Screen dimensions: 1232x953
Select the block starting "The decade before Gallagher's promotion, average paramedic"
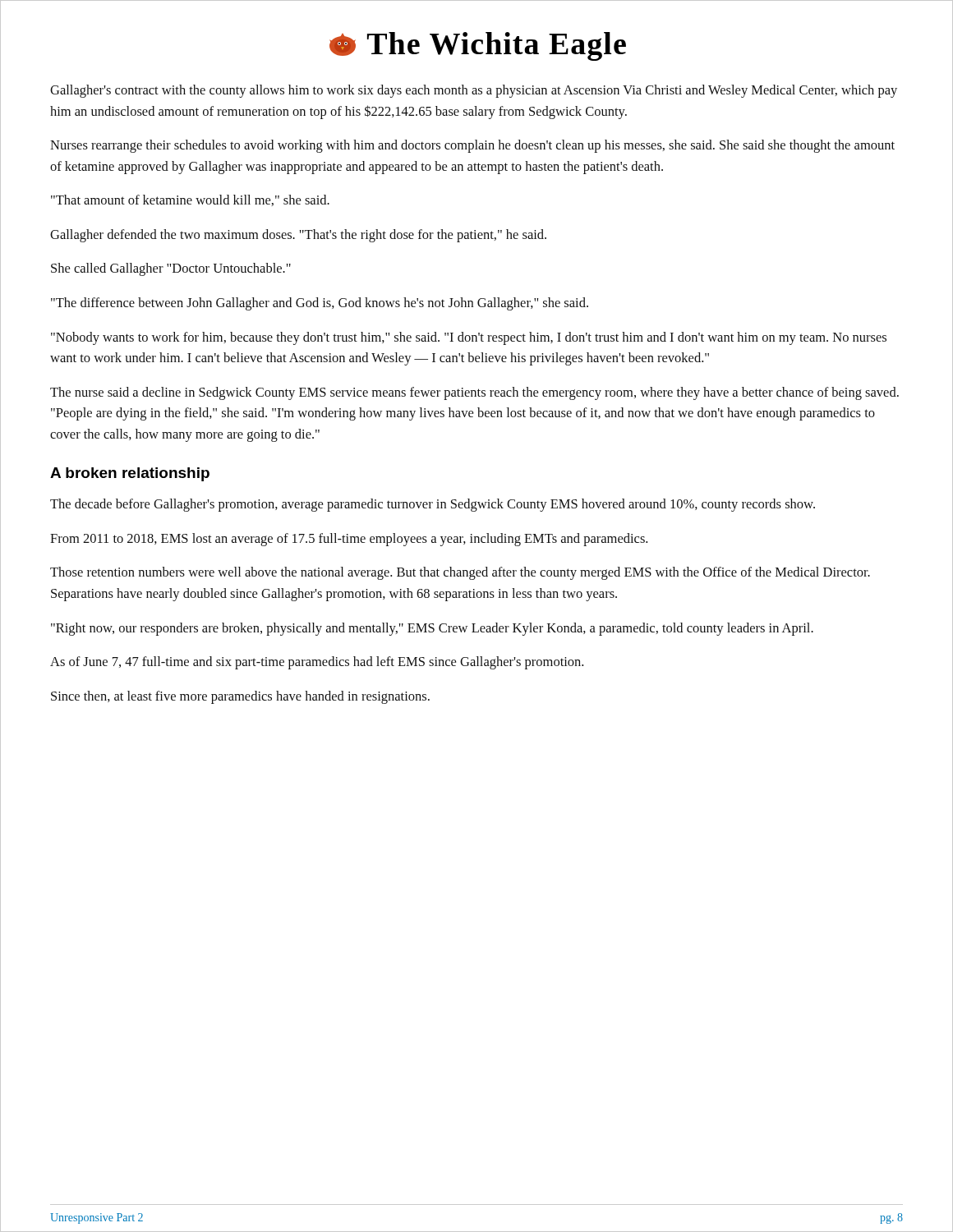pyautogui.click(x=433, y=504)
